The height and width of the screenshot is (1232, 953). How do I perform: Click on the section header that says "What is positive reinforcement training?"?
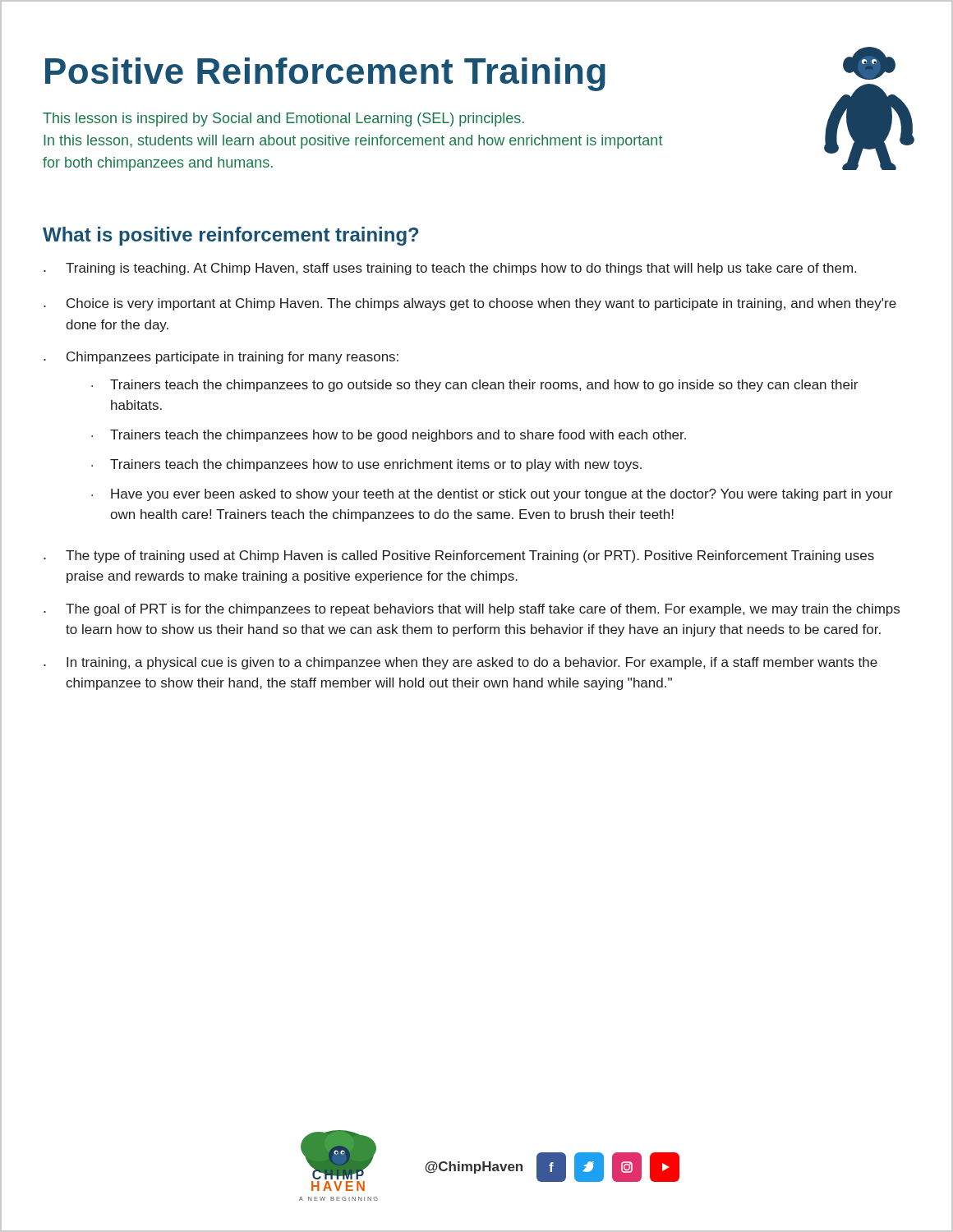pyautogui.click(x=231, y=234)
